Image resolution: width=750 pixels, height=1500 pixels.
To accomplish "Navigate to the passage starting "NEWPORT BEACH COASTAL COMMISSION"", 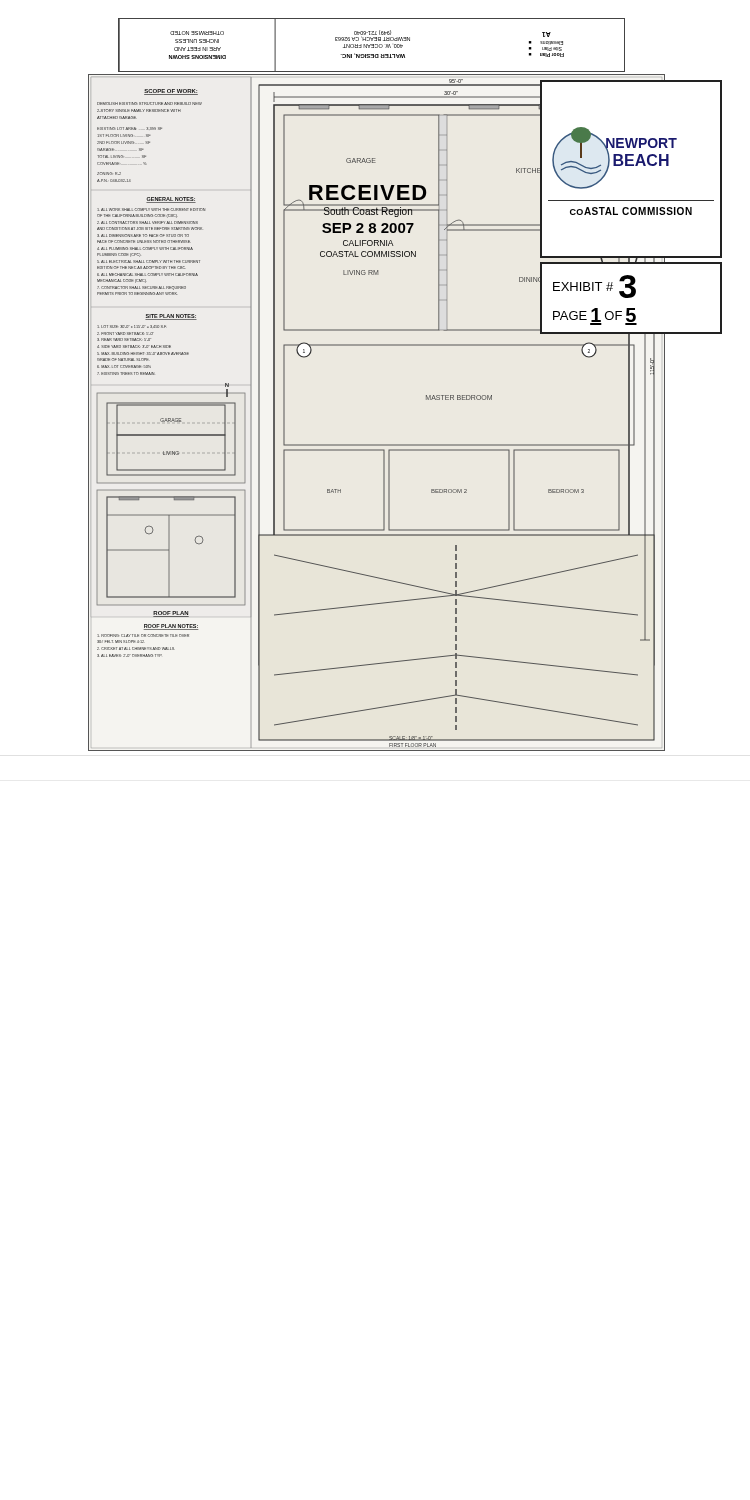I will click(x=631, y=169).
